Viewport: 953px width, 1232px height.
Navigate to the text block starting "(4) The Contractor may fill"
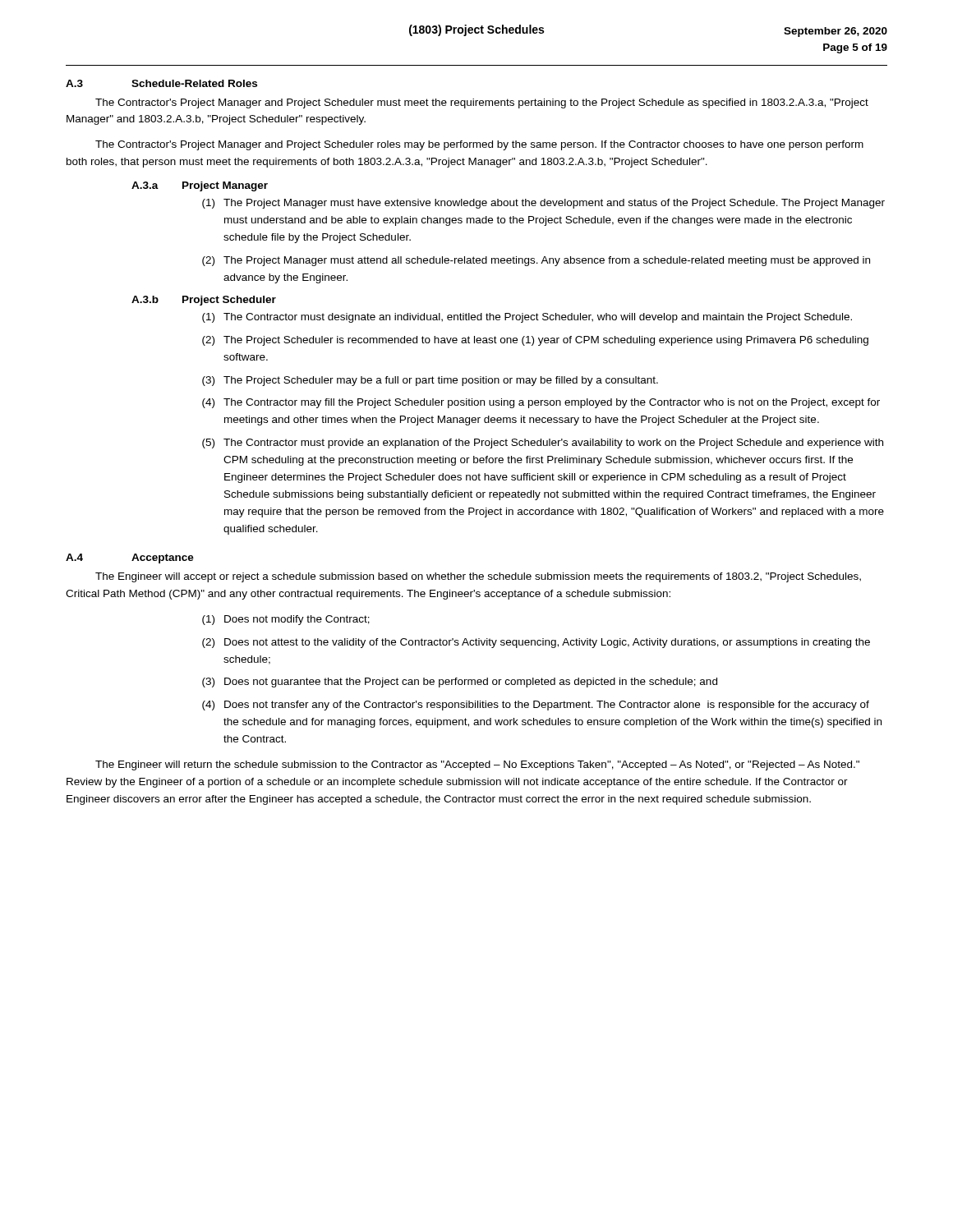[x=542, y=412]
